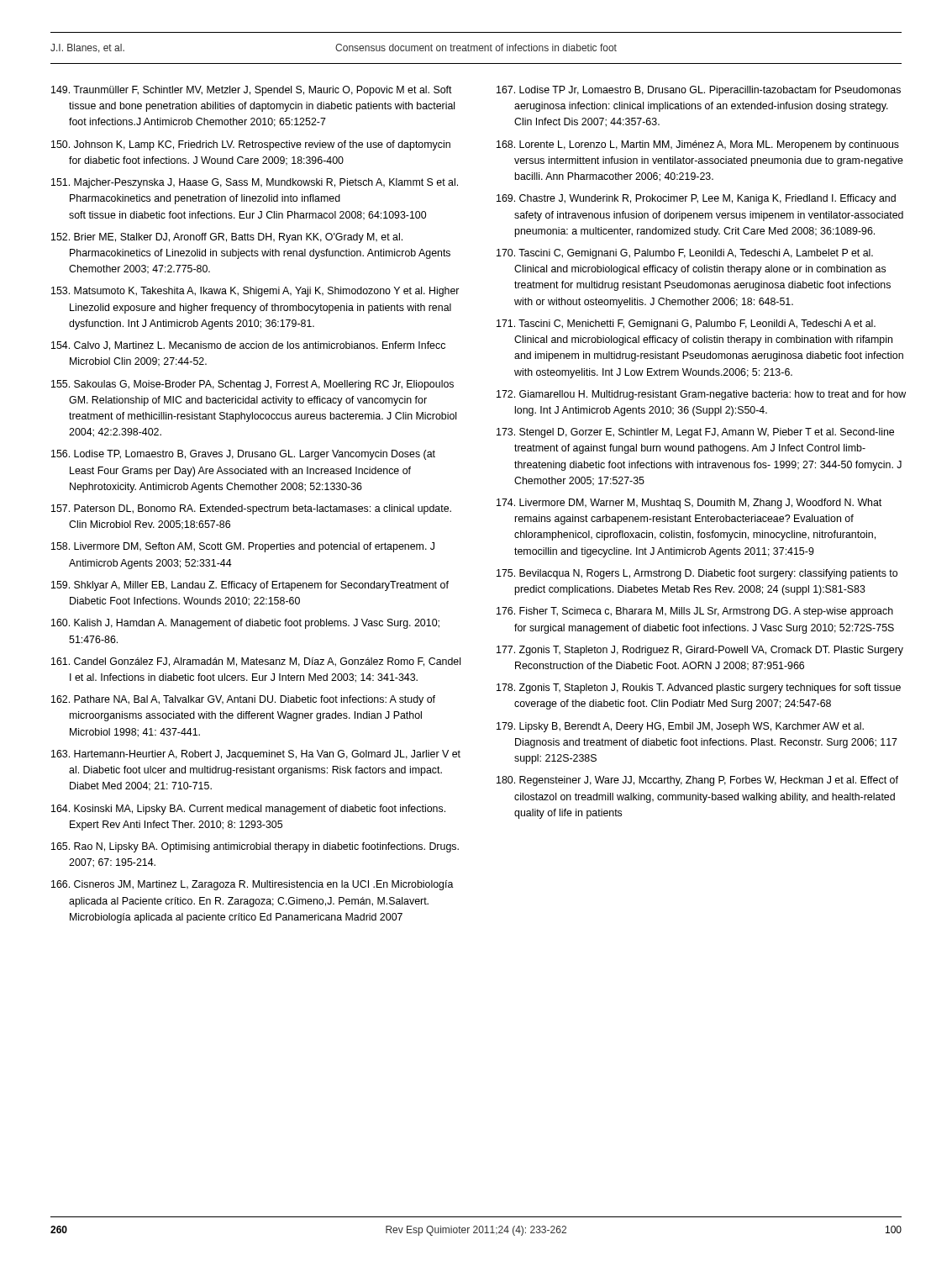952x1261 pixels.
Task: Navigate to the element starting "160. Kalish J, Hamdan A. Management of"
Action: (245, 631)
